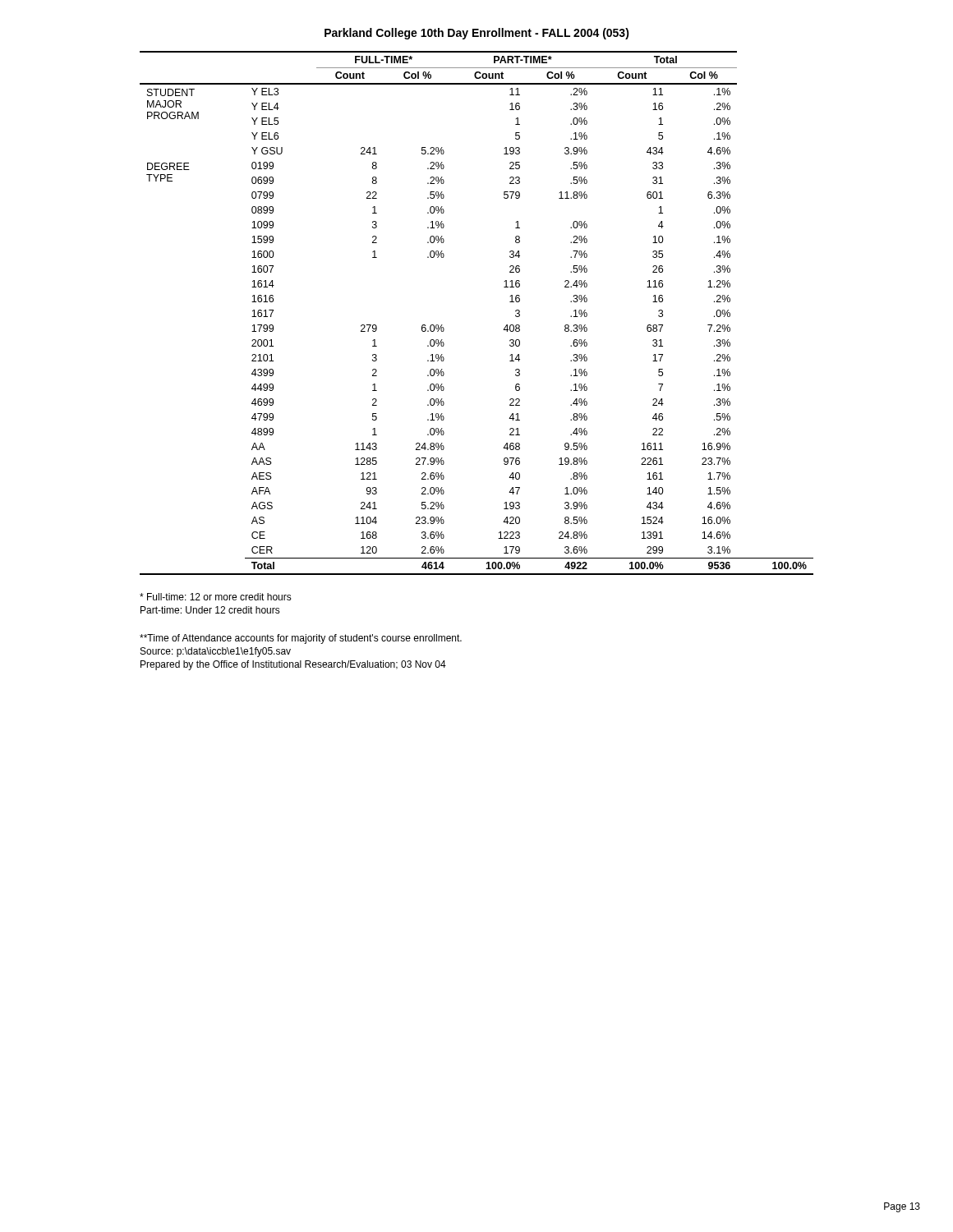This screenshot has height=1232, width=953.
Task: Select the text starting "Parkland College 10th Day"
Action: 476,33
